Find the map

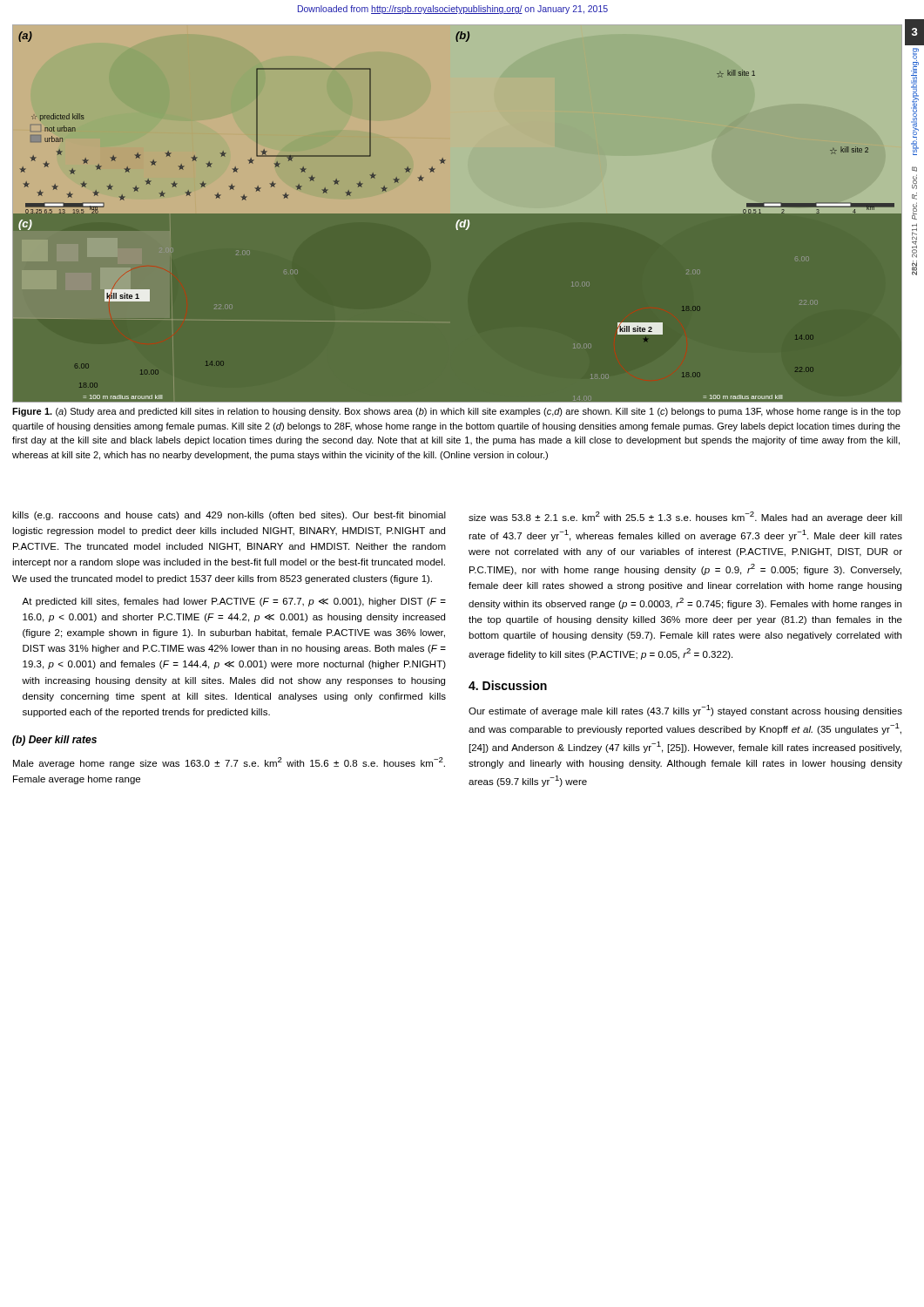pyautogui.click(x=457, y=213)
